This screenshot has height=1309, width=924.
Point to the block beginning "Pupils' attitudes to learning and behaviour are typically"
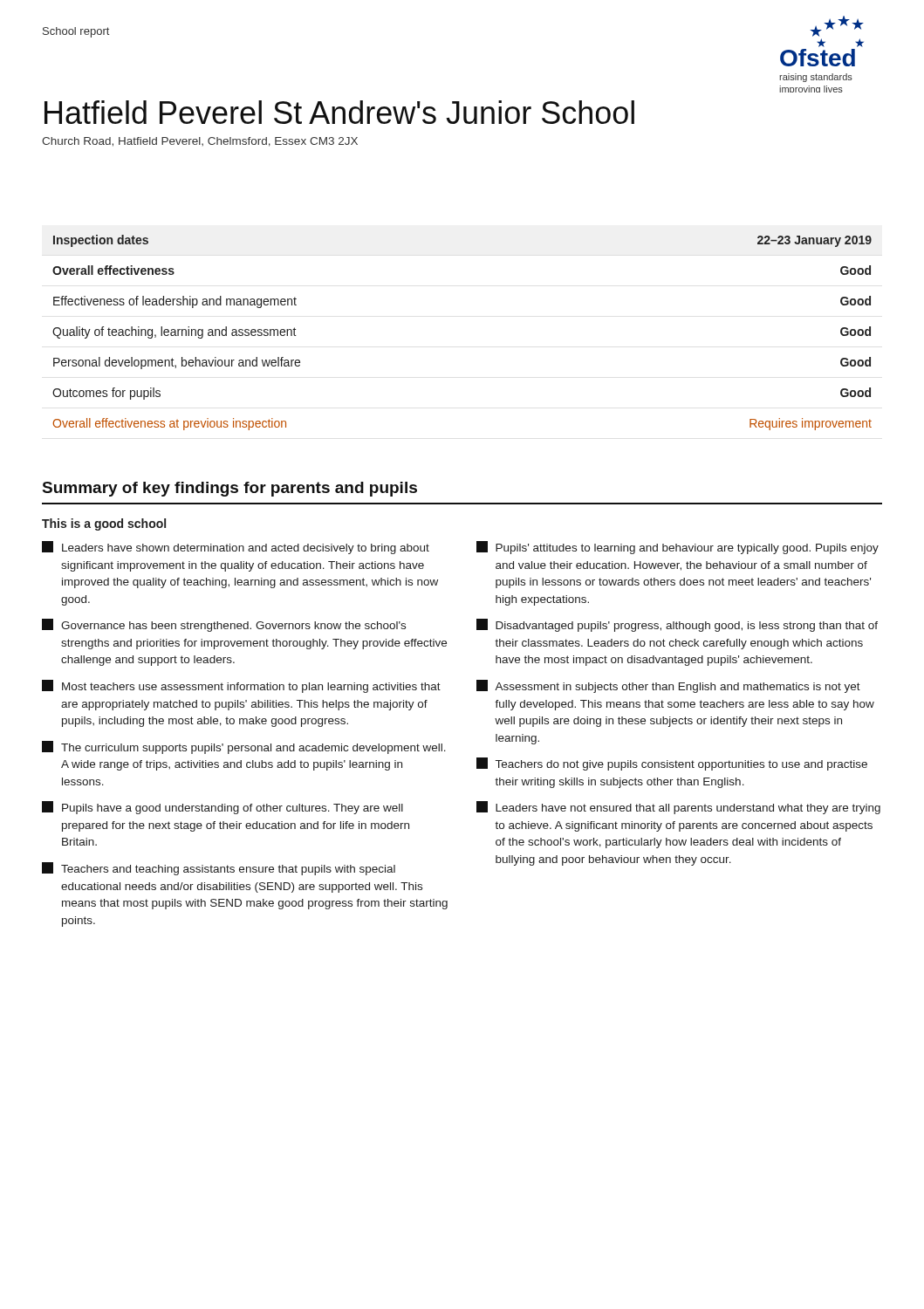click(679, 573)
